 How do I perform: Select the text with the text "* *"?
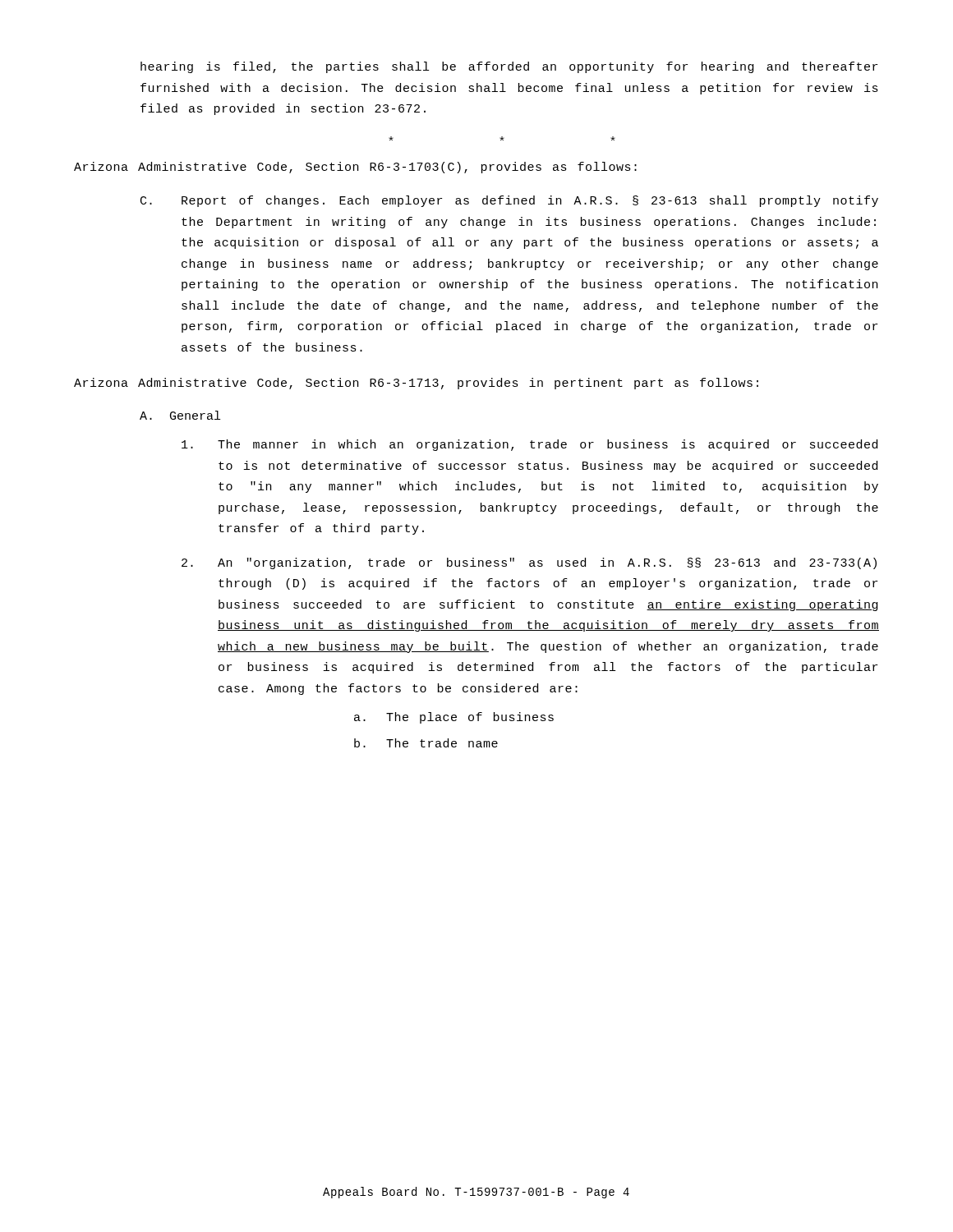point(509,142)
